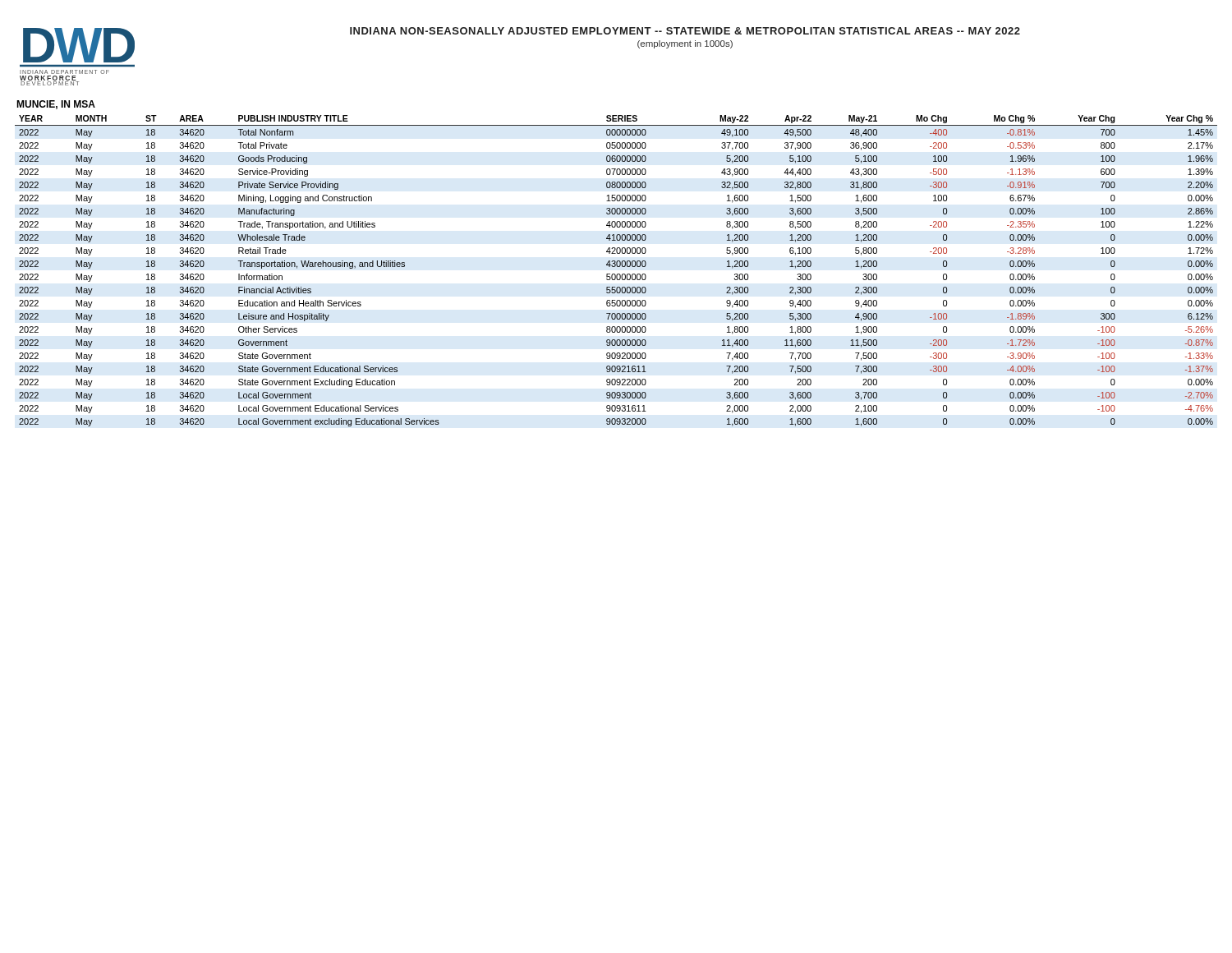Locate the title with the text "INDIANA NON-SEASONALLY ADJUSTED EMPLOYMENT -- STATEWIDE & METROPOLITAN"

685,37
